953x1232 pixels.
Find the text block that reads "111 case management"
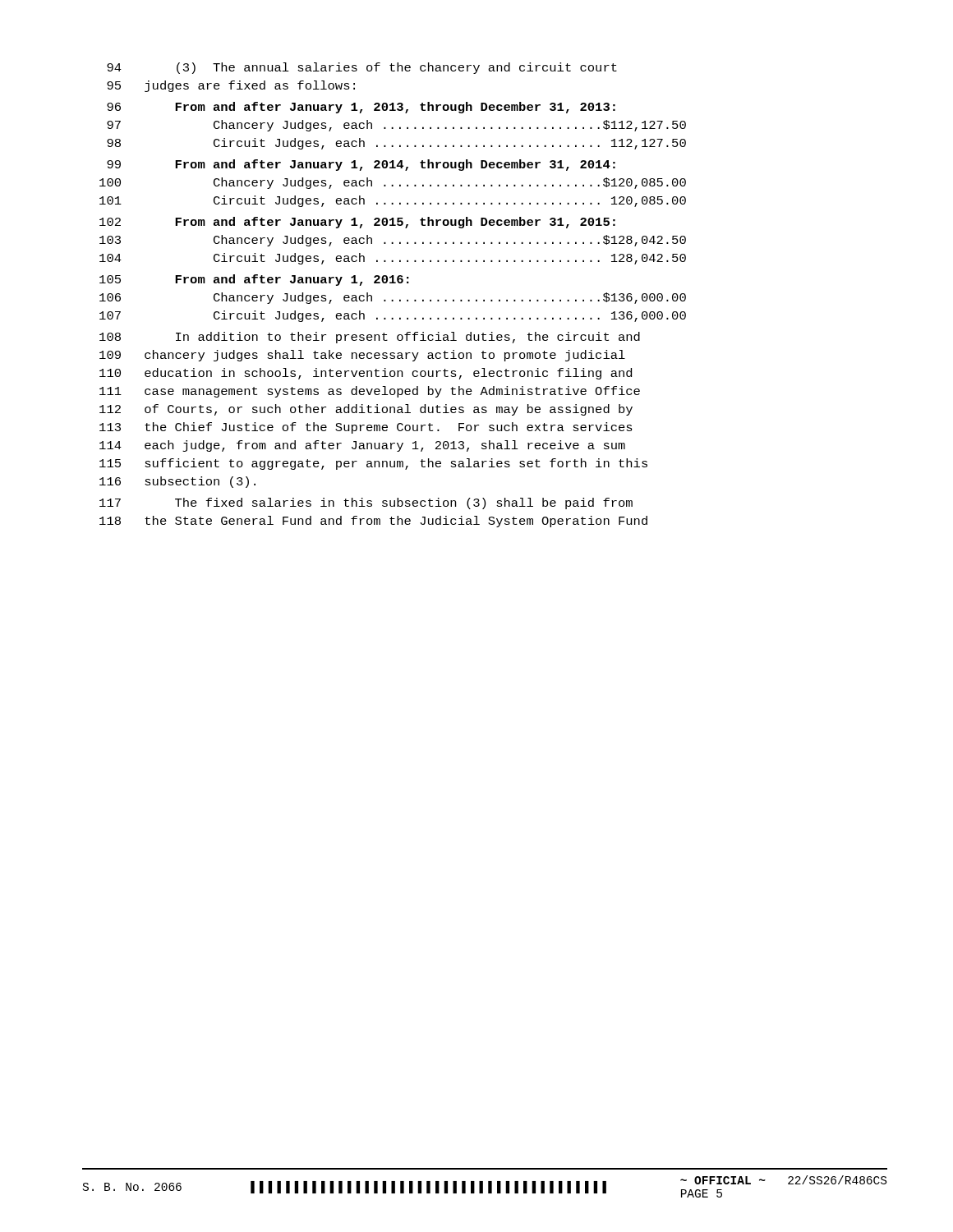(x=485, y=392)
